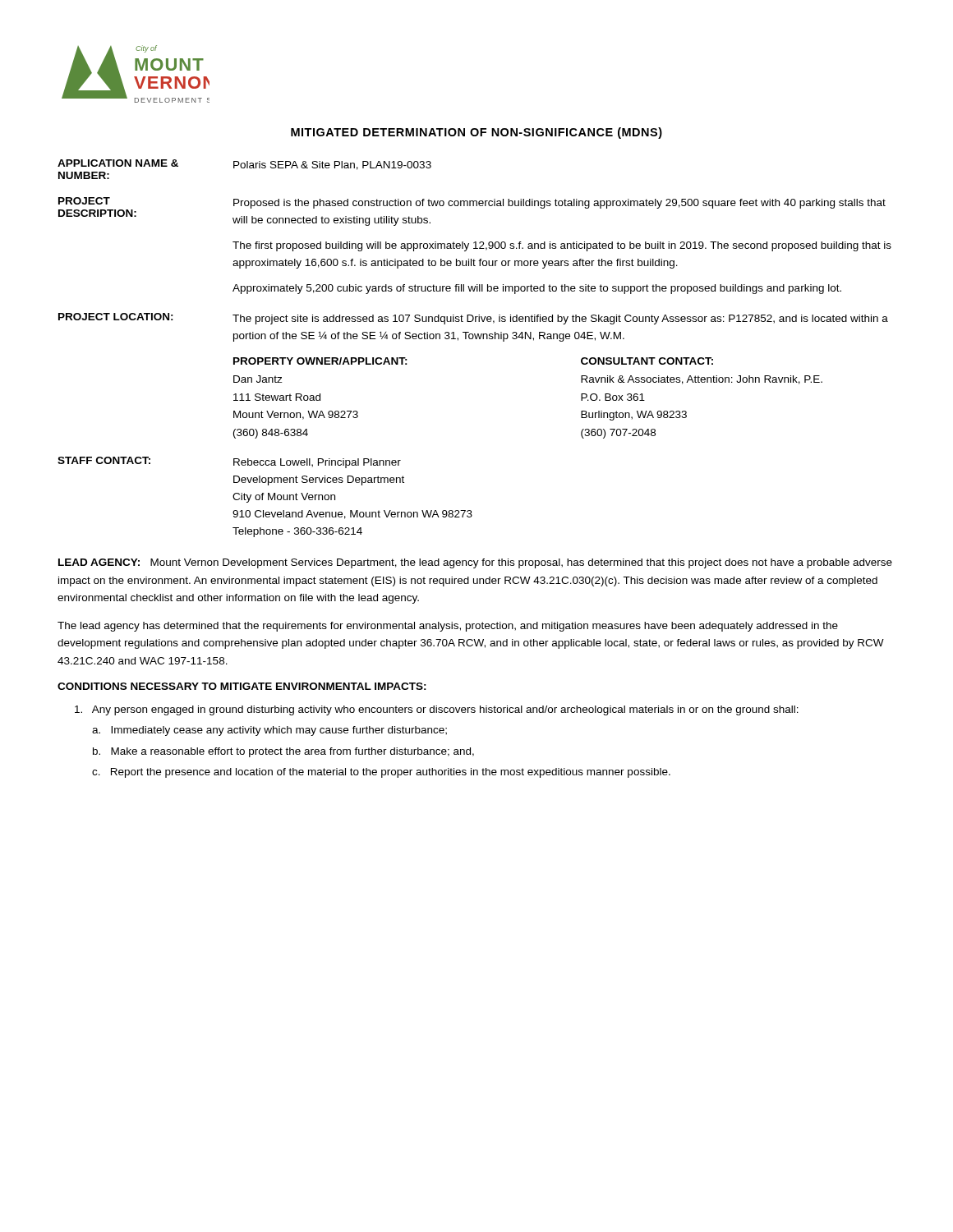Locate the text that reads "Polaris SEPA & Site Plan, PLAN19-0033"
This screenshot has width=953, height=1232.
click(x=332, y=165)
